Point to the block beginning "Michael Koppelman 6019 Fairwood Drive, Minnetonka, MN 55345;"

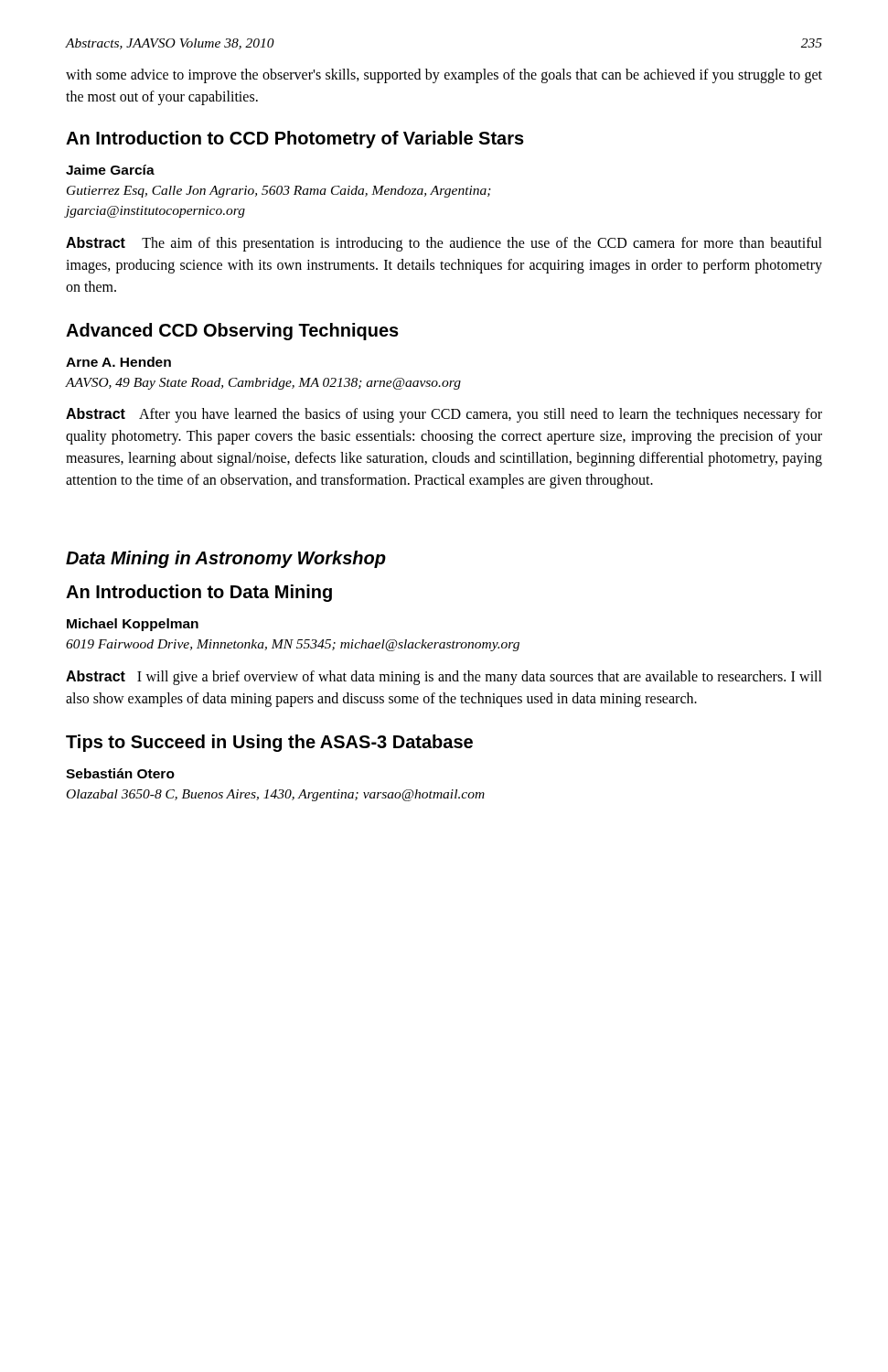(x=444, y=635)
